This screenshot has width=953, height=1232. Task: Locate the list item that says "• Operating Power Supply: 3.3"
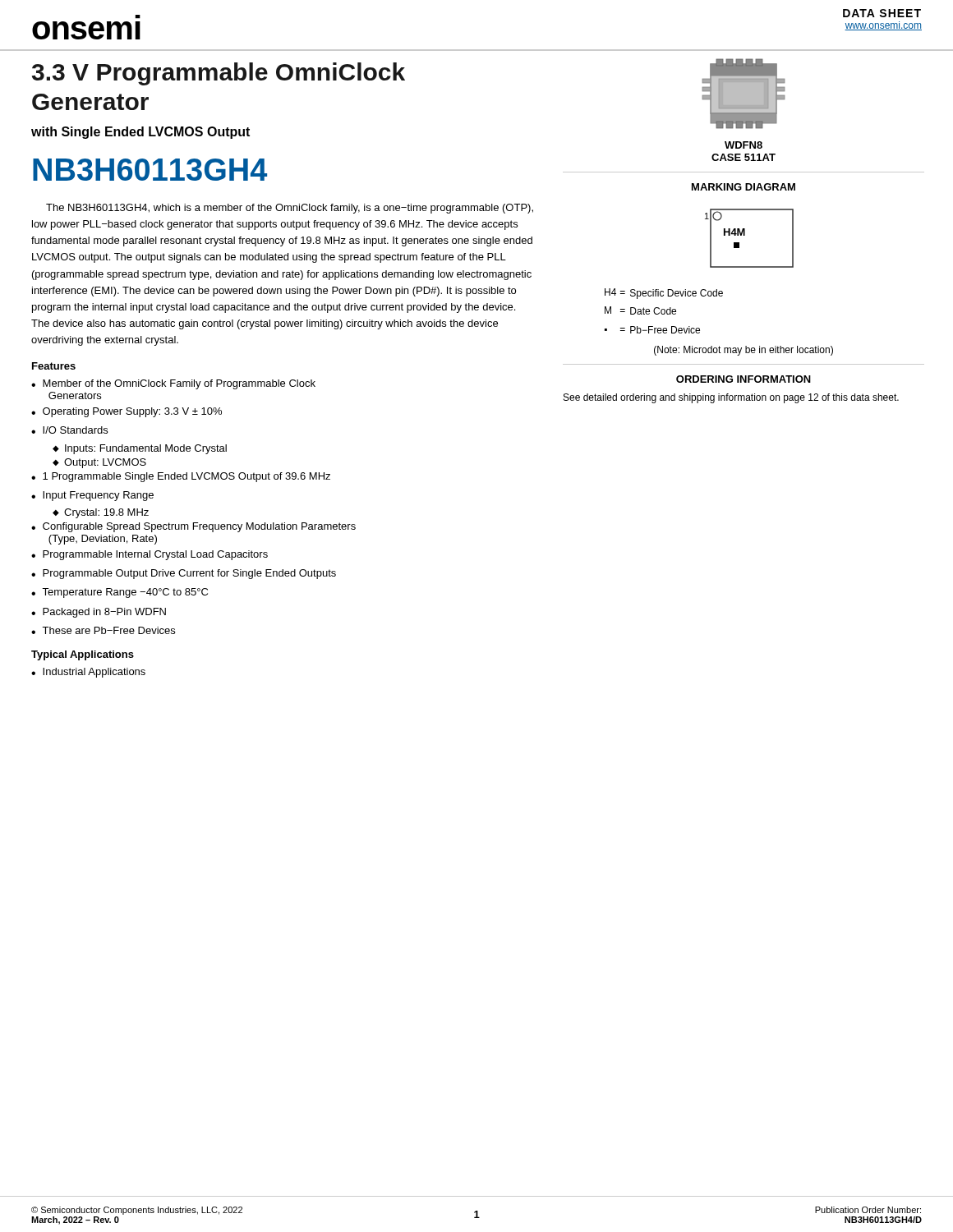click(127, 413)
